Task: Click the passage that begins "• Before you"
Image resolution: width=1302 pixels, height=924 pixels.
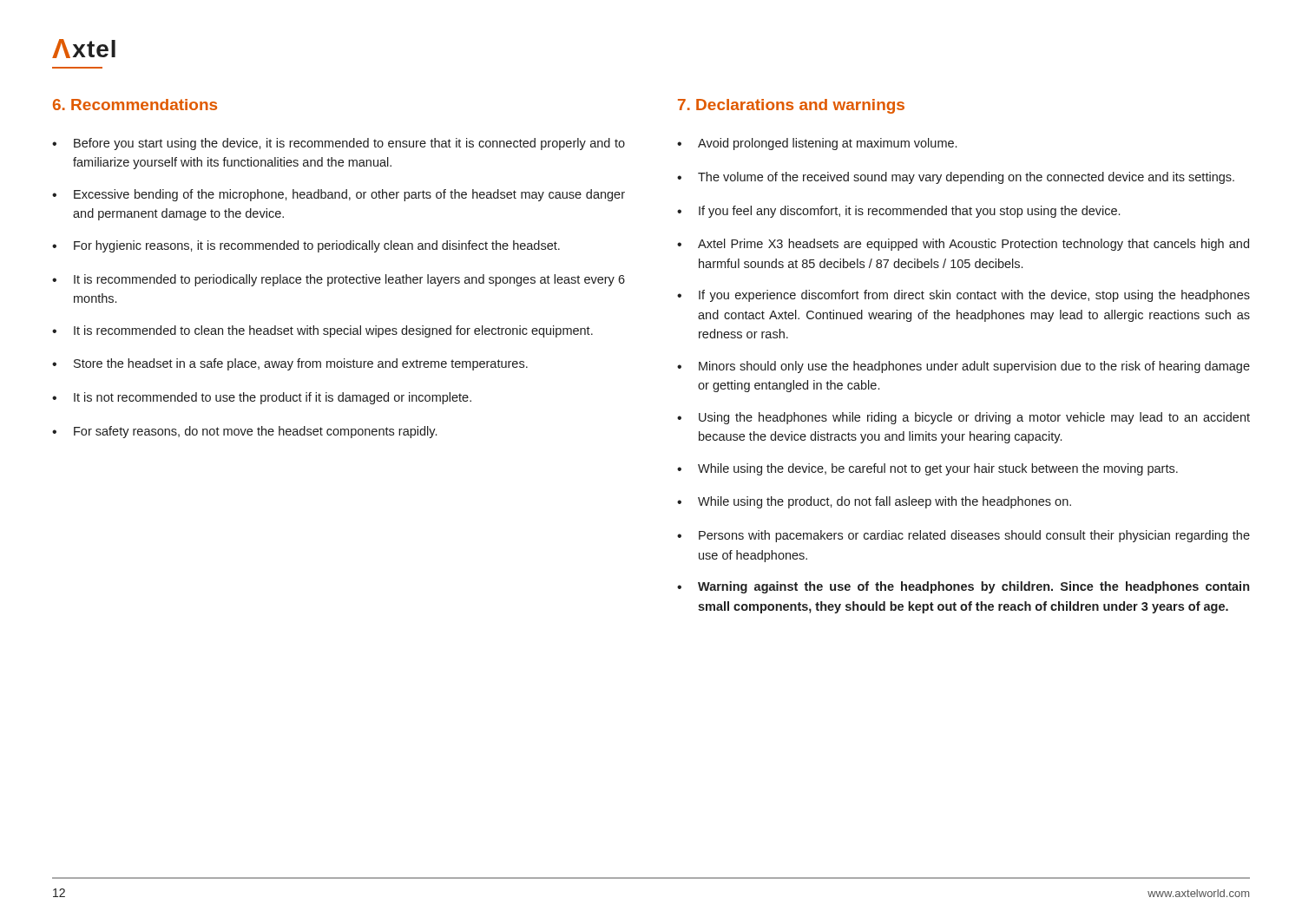Action: [x=339, y=153]
